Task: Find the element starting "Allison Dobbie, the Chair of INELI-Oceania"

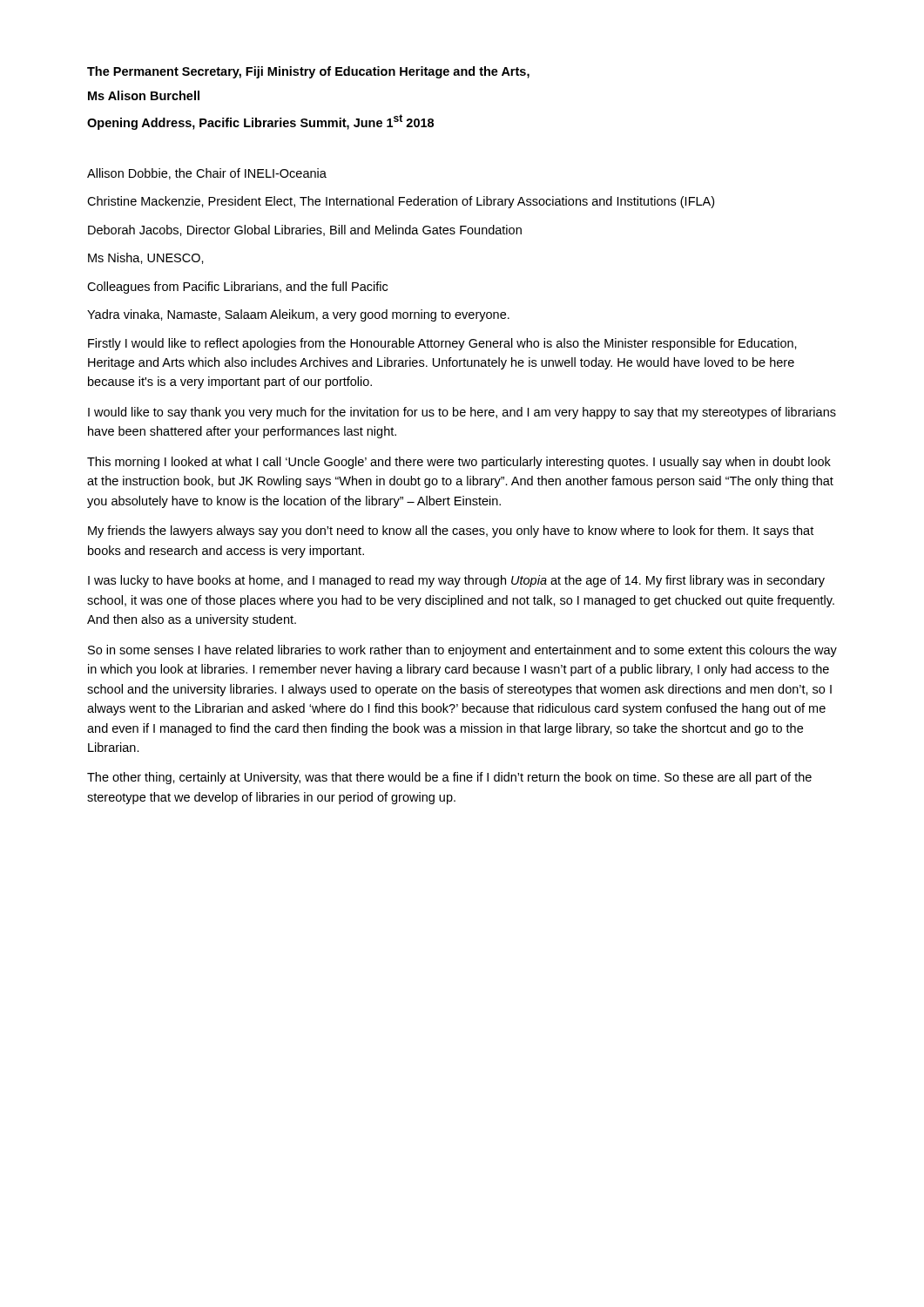Action: 207,173
